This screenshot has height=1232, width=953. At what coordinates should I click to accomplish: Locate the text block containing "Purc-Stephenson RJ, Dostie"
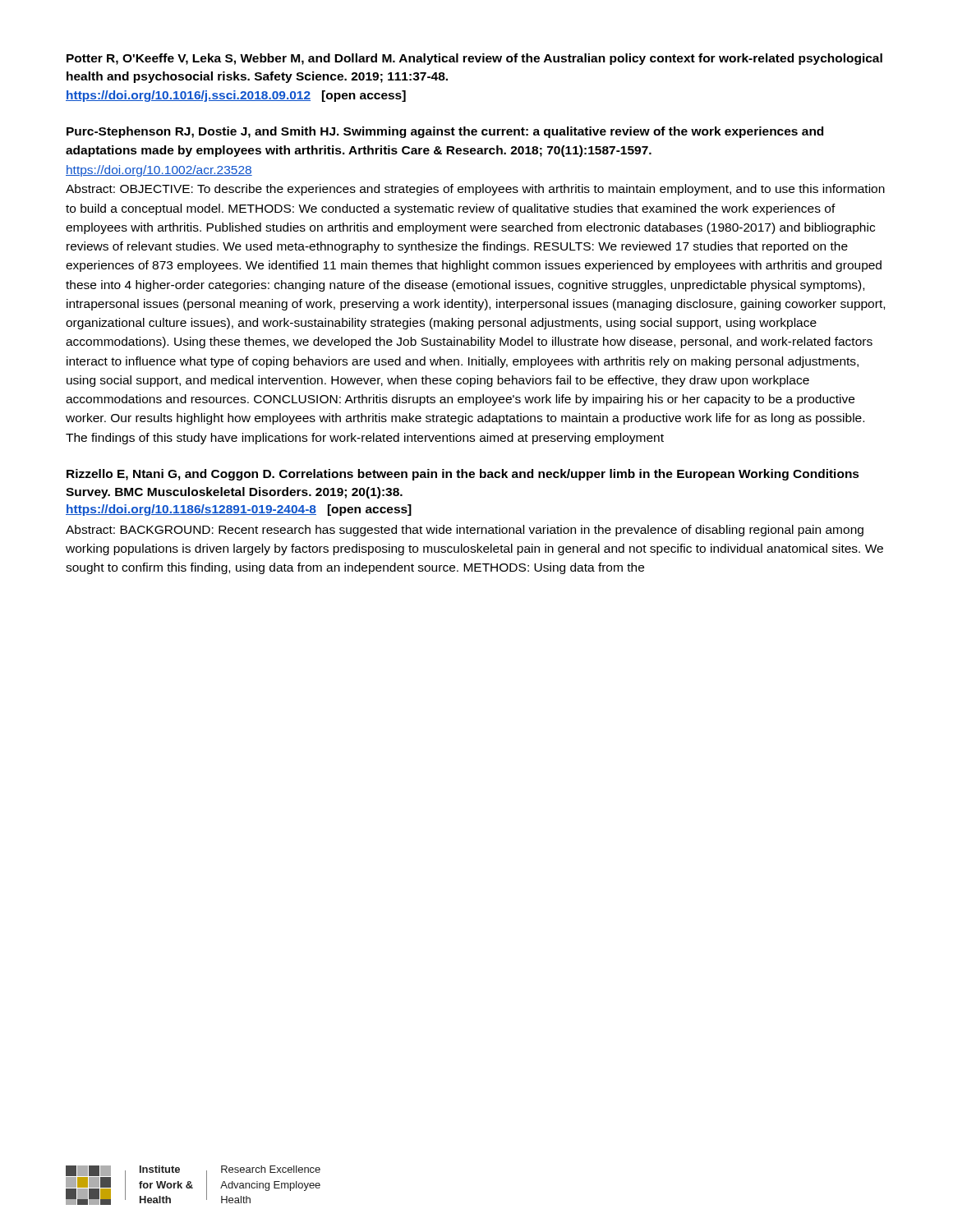(476, 285)
